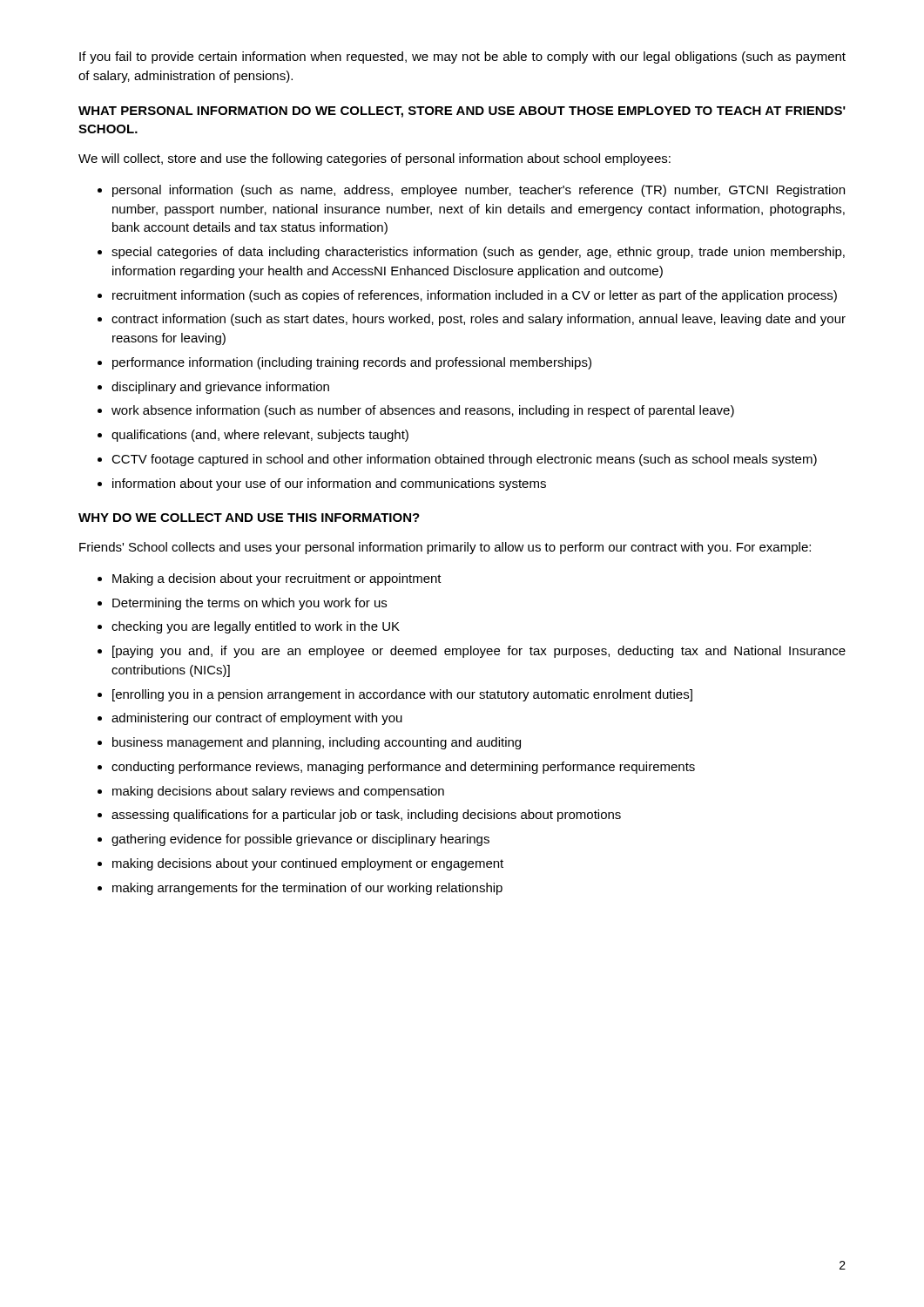Select the block starting "gathering evidence for possible grievance or disciplinary hearings"
Screen dimensions: 1307x924
(301, 839)
